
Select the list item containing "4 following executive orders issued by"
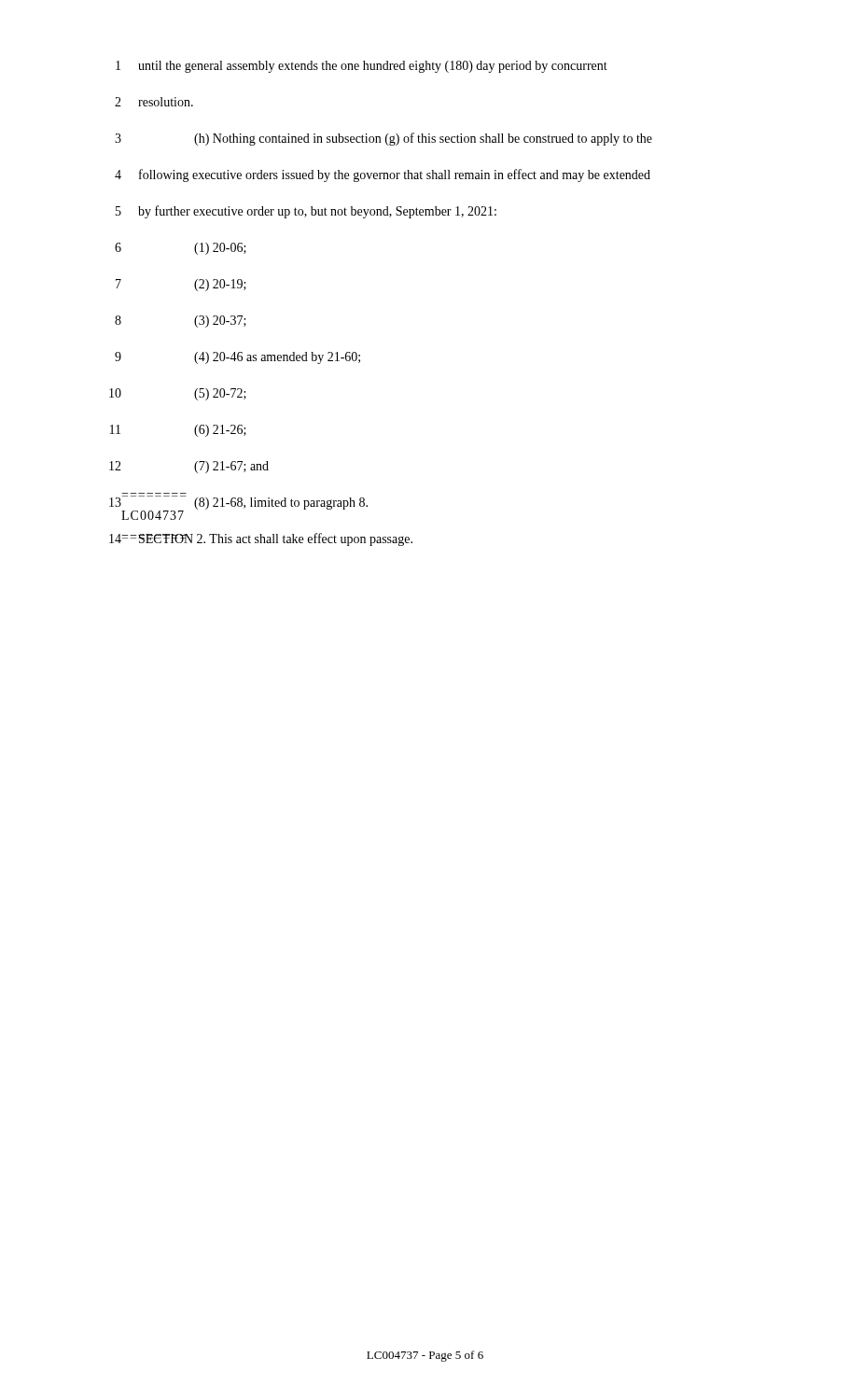430,175
